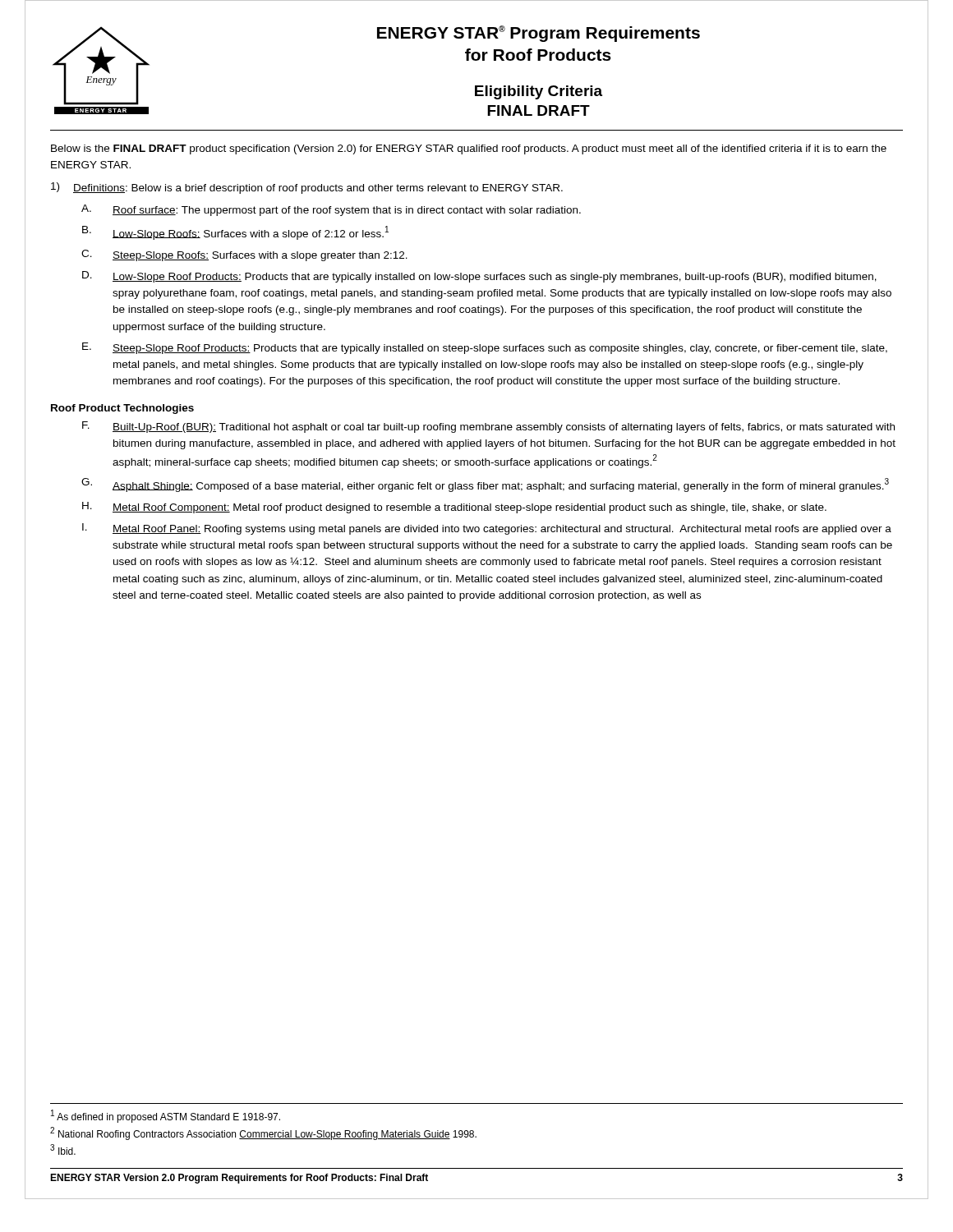The width and height of the screenshot is (953, 1232).
Task: Navigate to the block starting "C. Steep-Slope Roofs: Surfaces with"
Action: point(244,255)
